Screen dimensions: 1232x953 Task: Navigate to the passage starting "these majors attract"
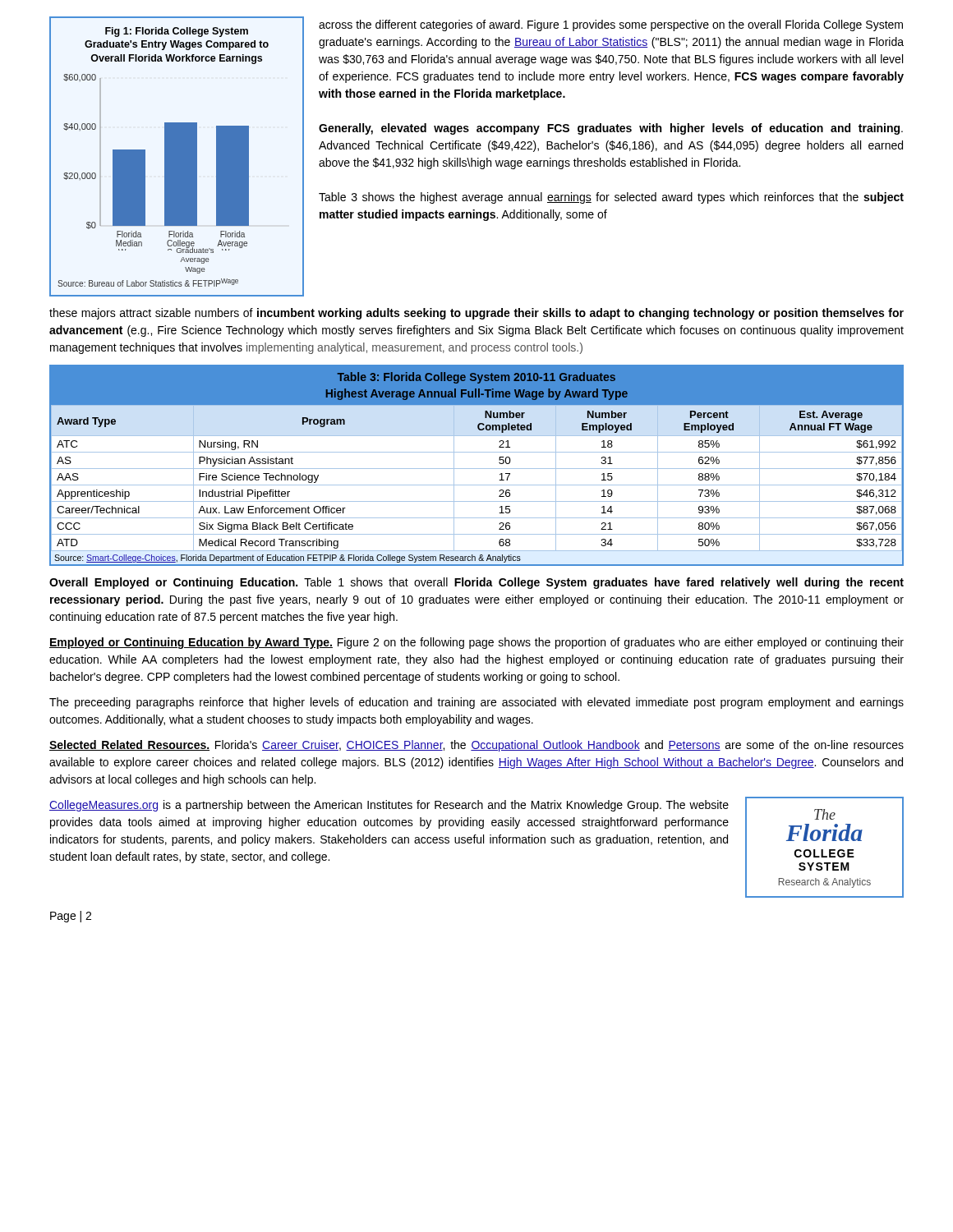[476, 330]
